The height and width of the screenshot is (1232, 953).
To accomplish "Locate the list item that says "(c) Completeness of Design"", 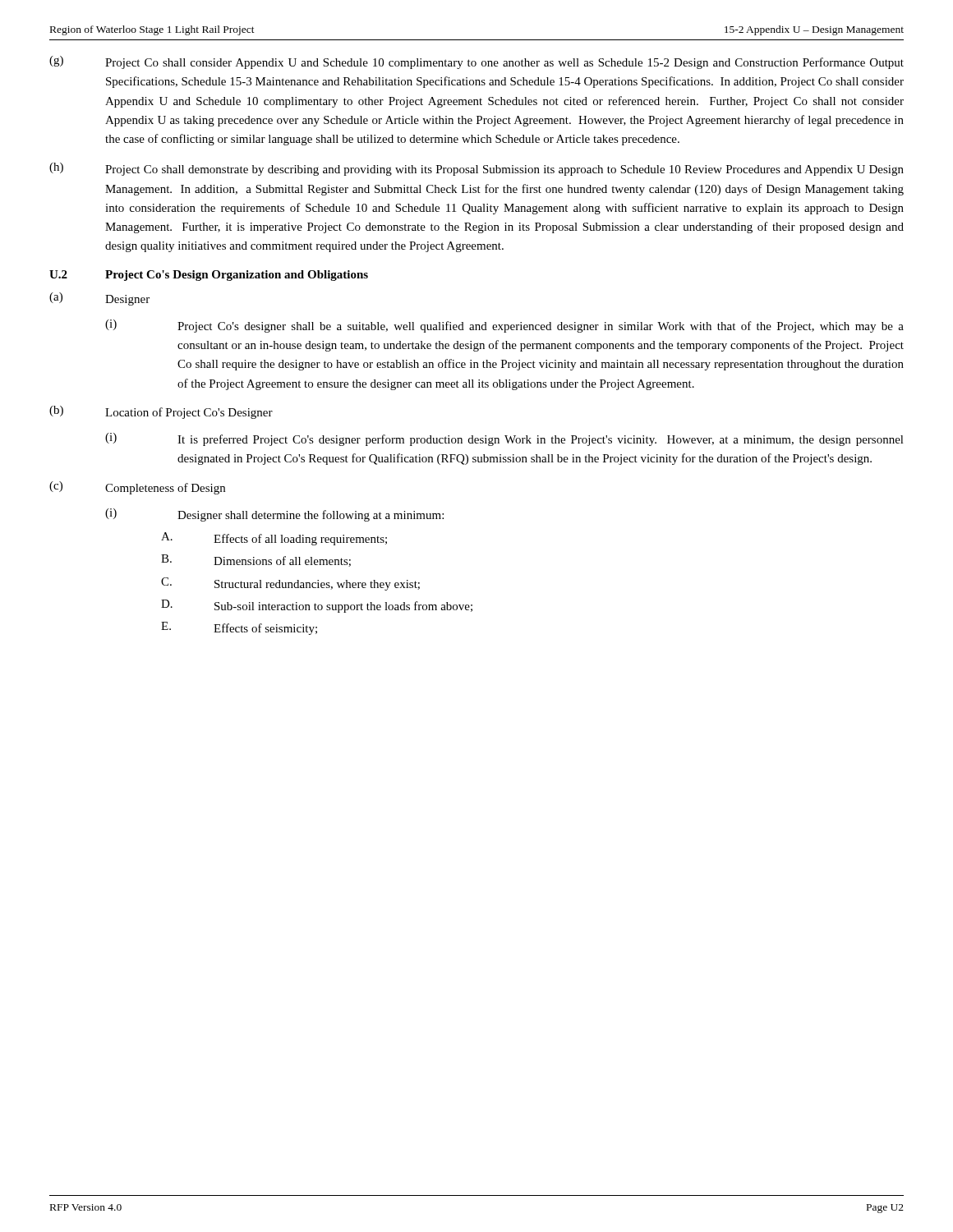I will point(137,488).
